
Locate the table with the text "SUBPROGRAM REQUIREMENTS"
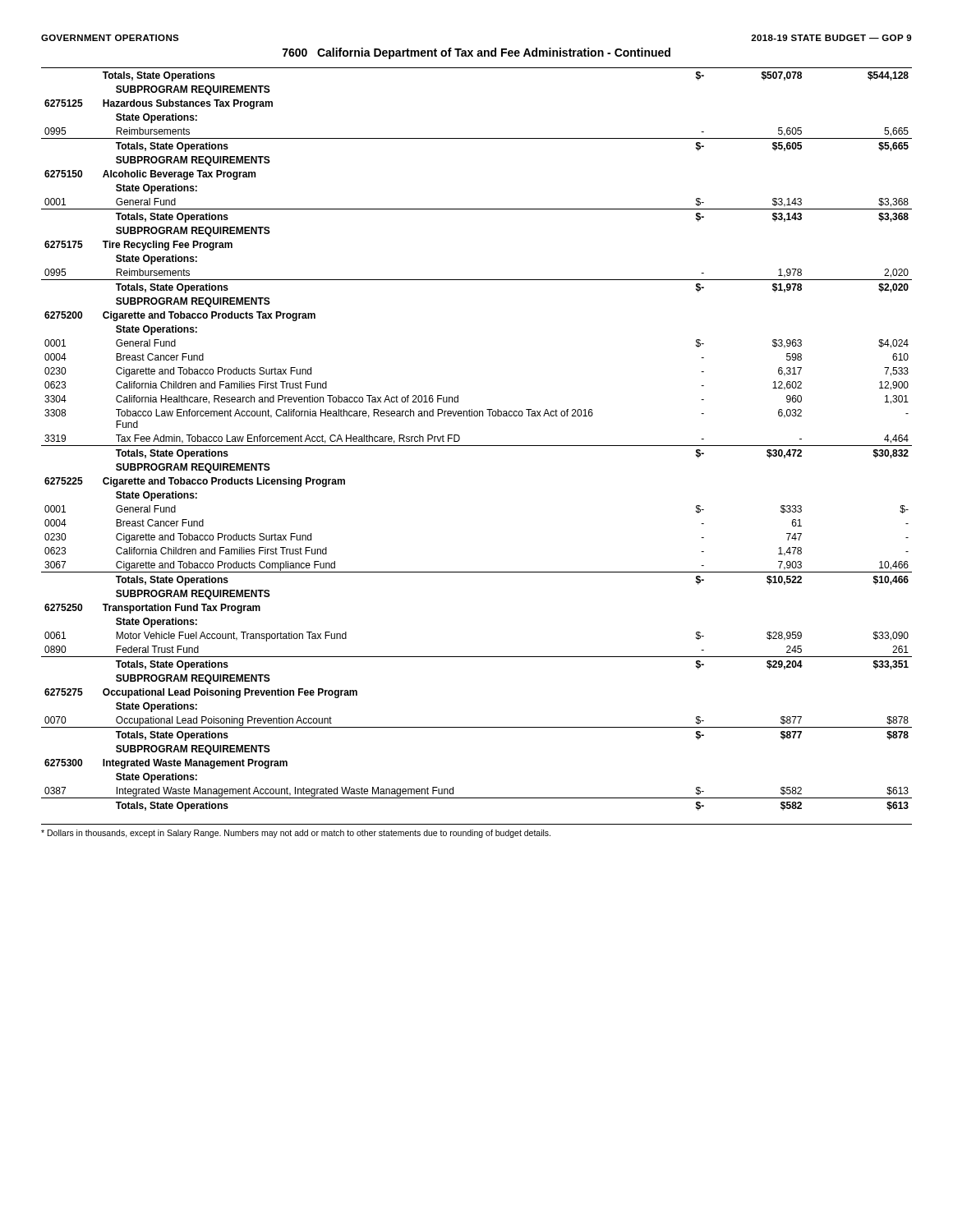476,440
